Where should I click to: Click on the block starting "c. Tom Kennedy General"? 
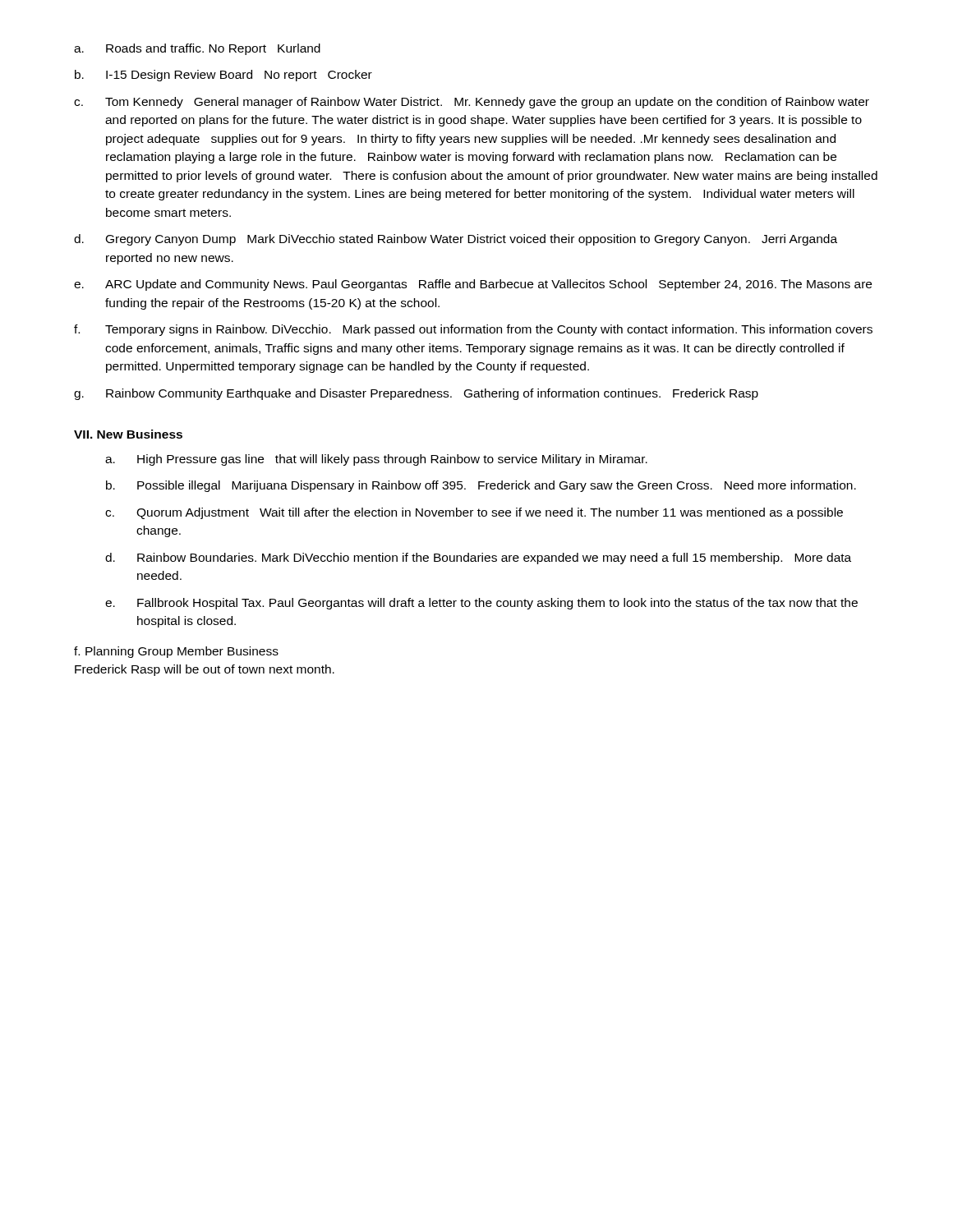point(481,157)
